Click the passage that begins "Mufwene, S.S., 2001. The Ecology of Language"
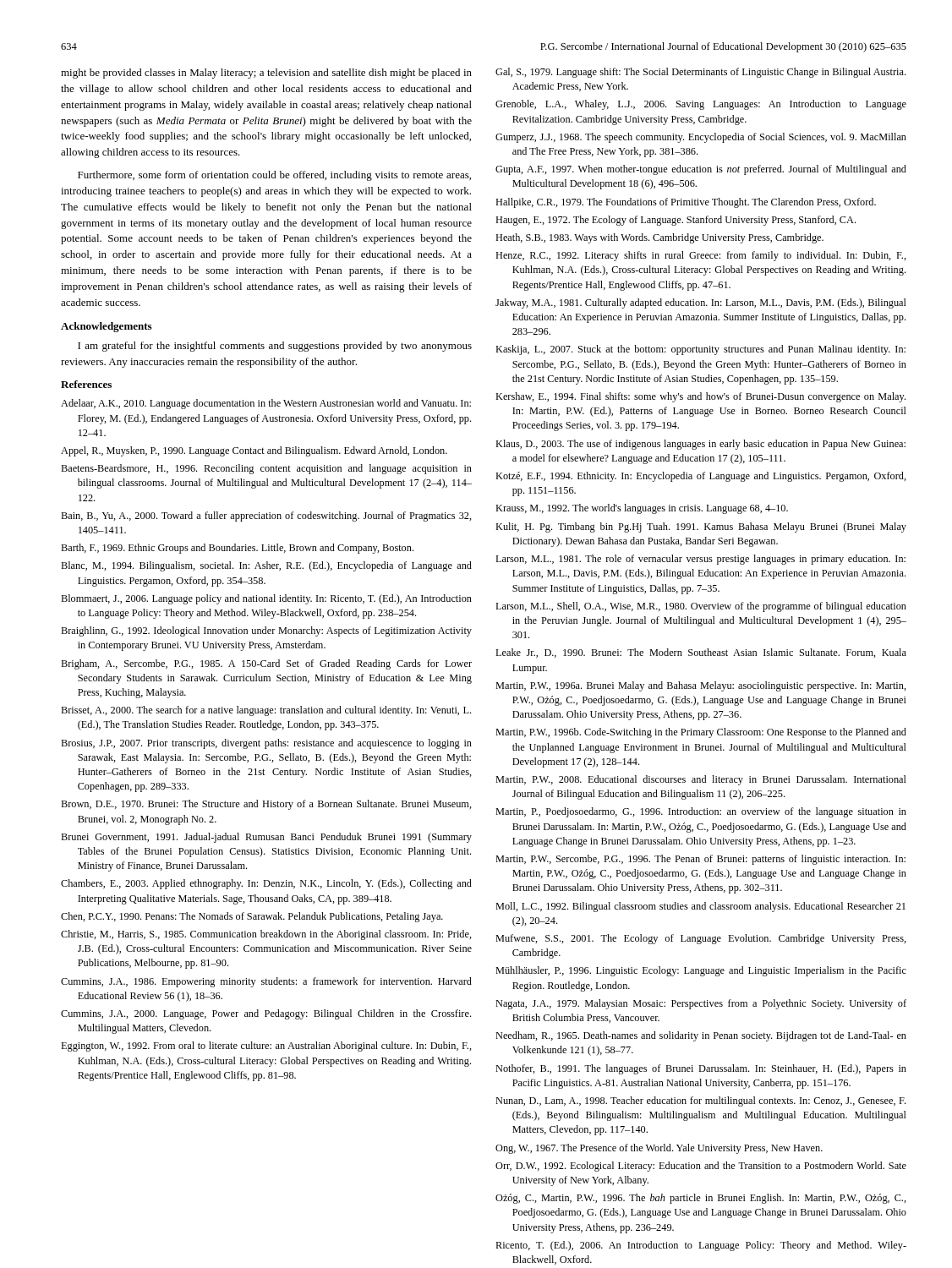952x1268 pixels. point(701,946)
